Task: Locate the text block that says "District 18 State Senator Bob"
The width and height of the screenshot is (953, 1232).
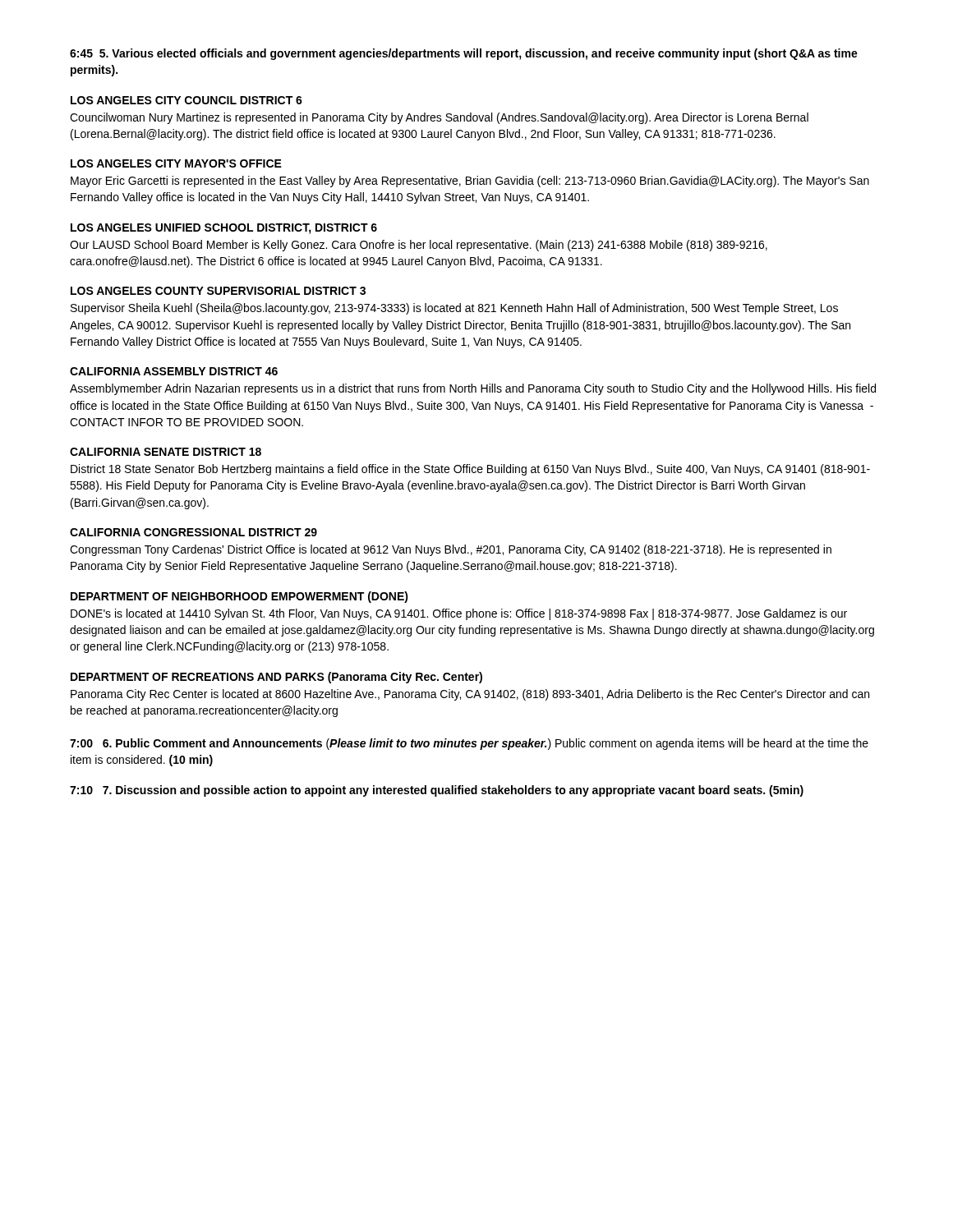Action: point(470,486)
